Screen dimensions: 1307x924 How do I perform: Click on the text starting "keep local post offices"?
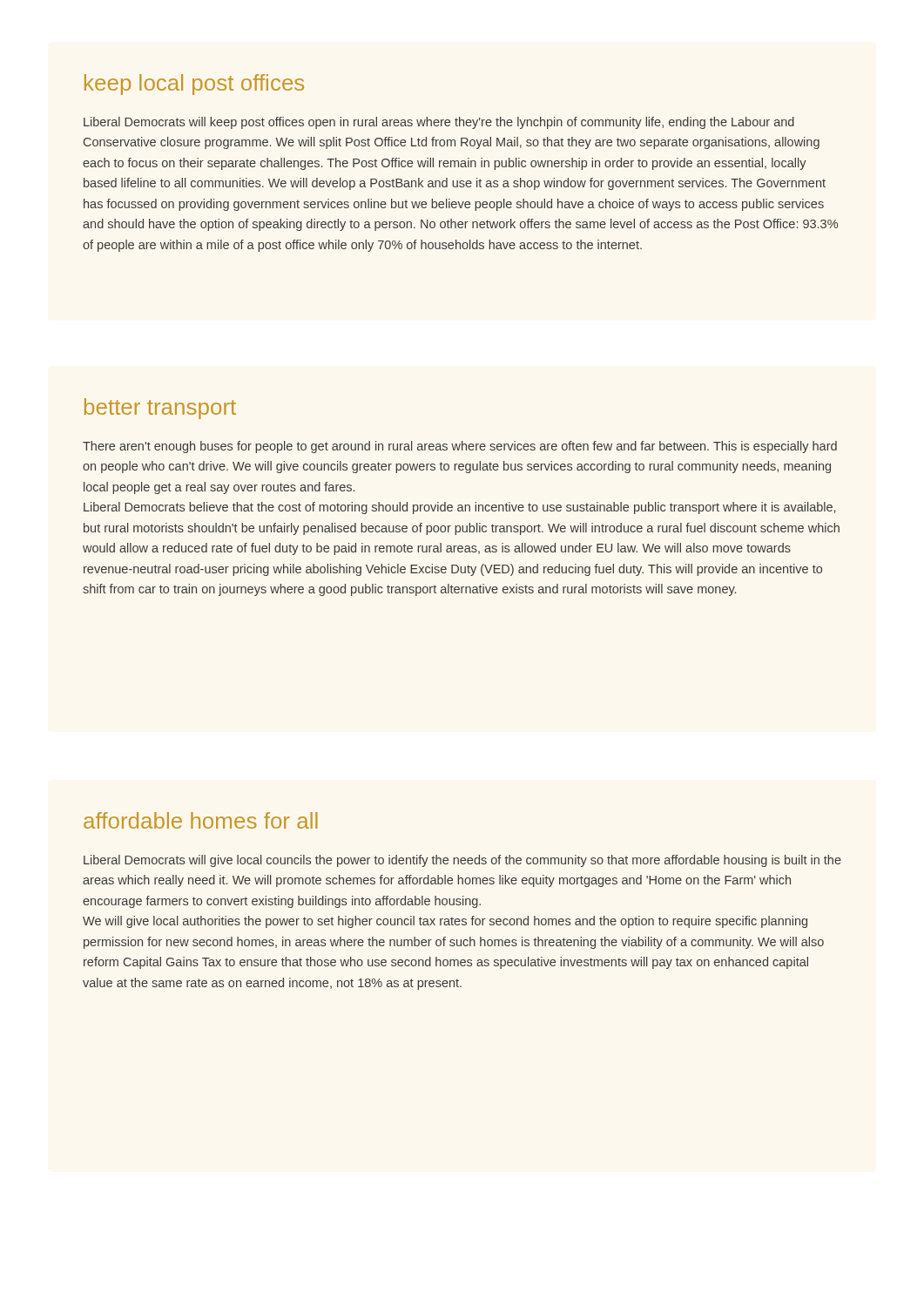coord(194,85)
